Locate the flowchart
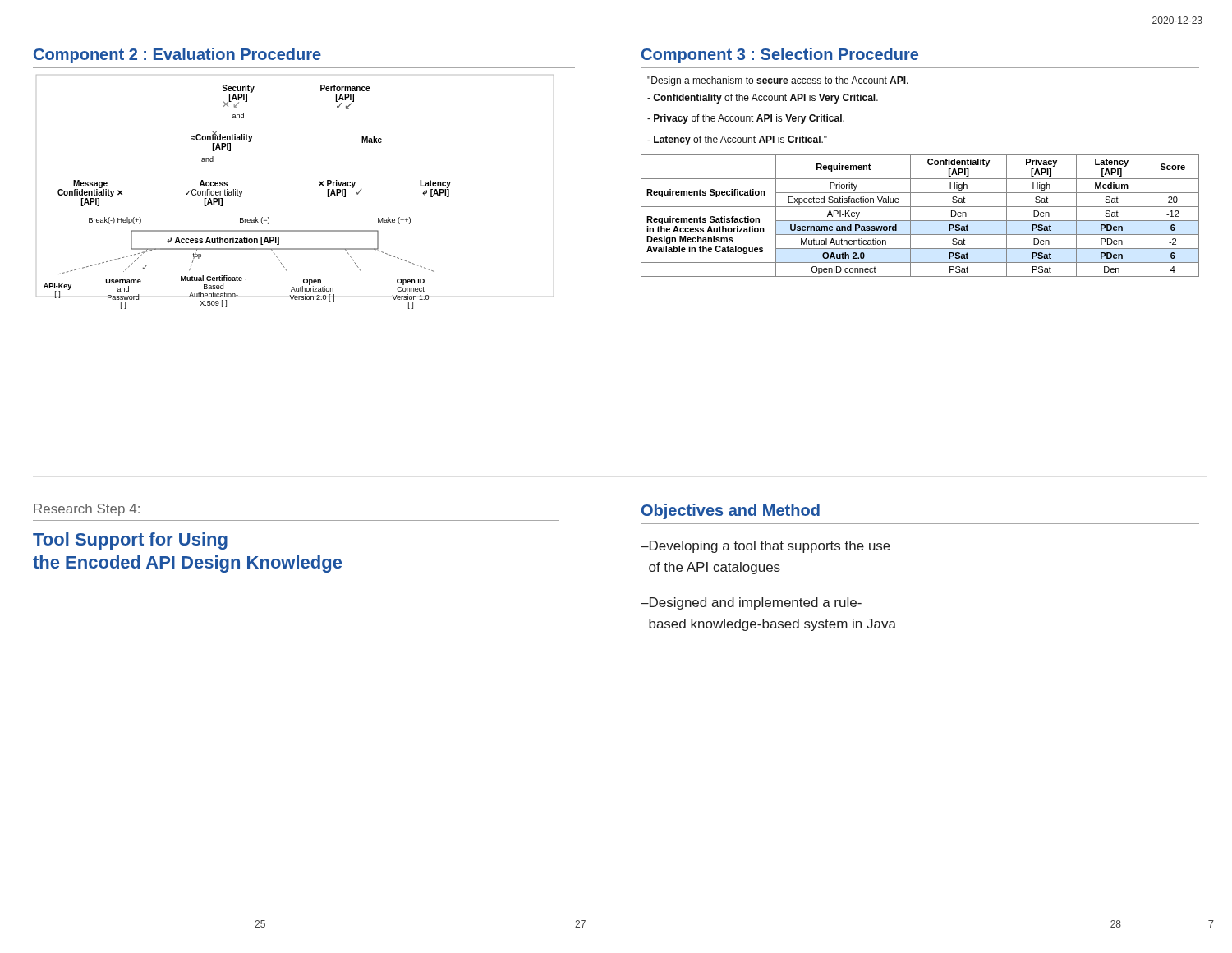1232x953 pixels. point(304,214)
